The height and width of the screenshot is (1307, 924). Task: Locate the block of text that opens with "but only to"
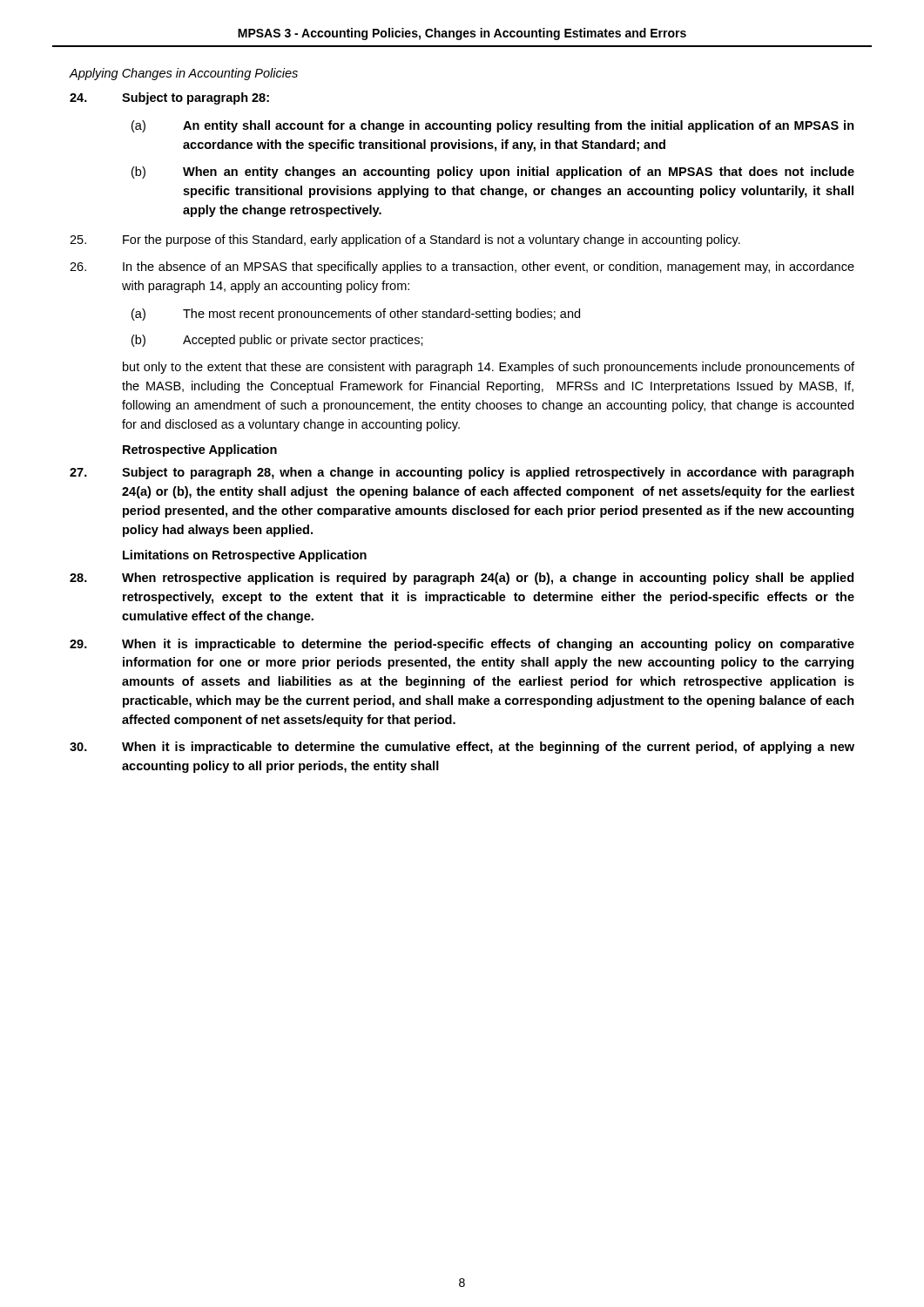point(488,395)
